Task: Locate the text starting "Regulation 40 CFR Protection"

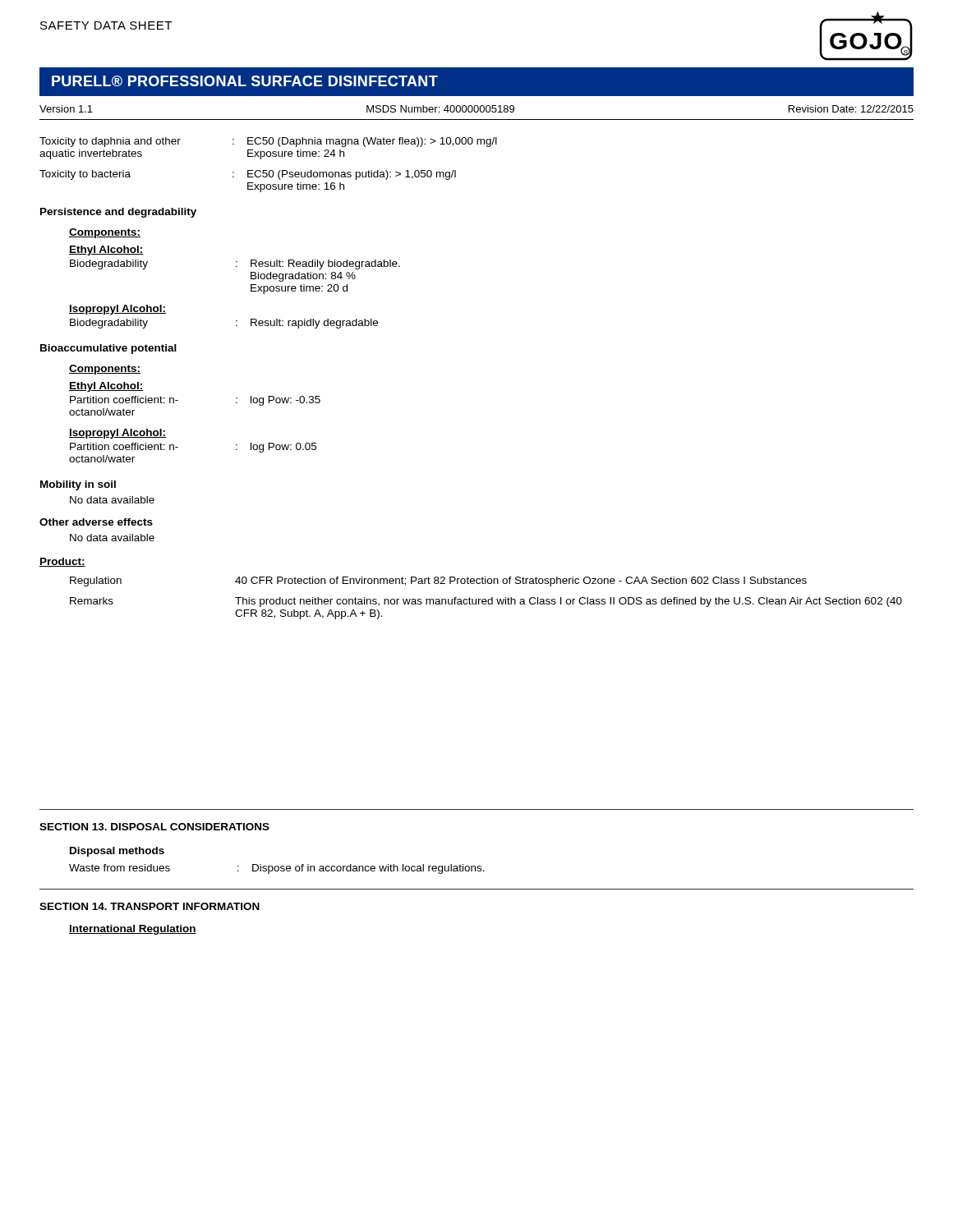Action: coord(491,580)
